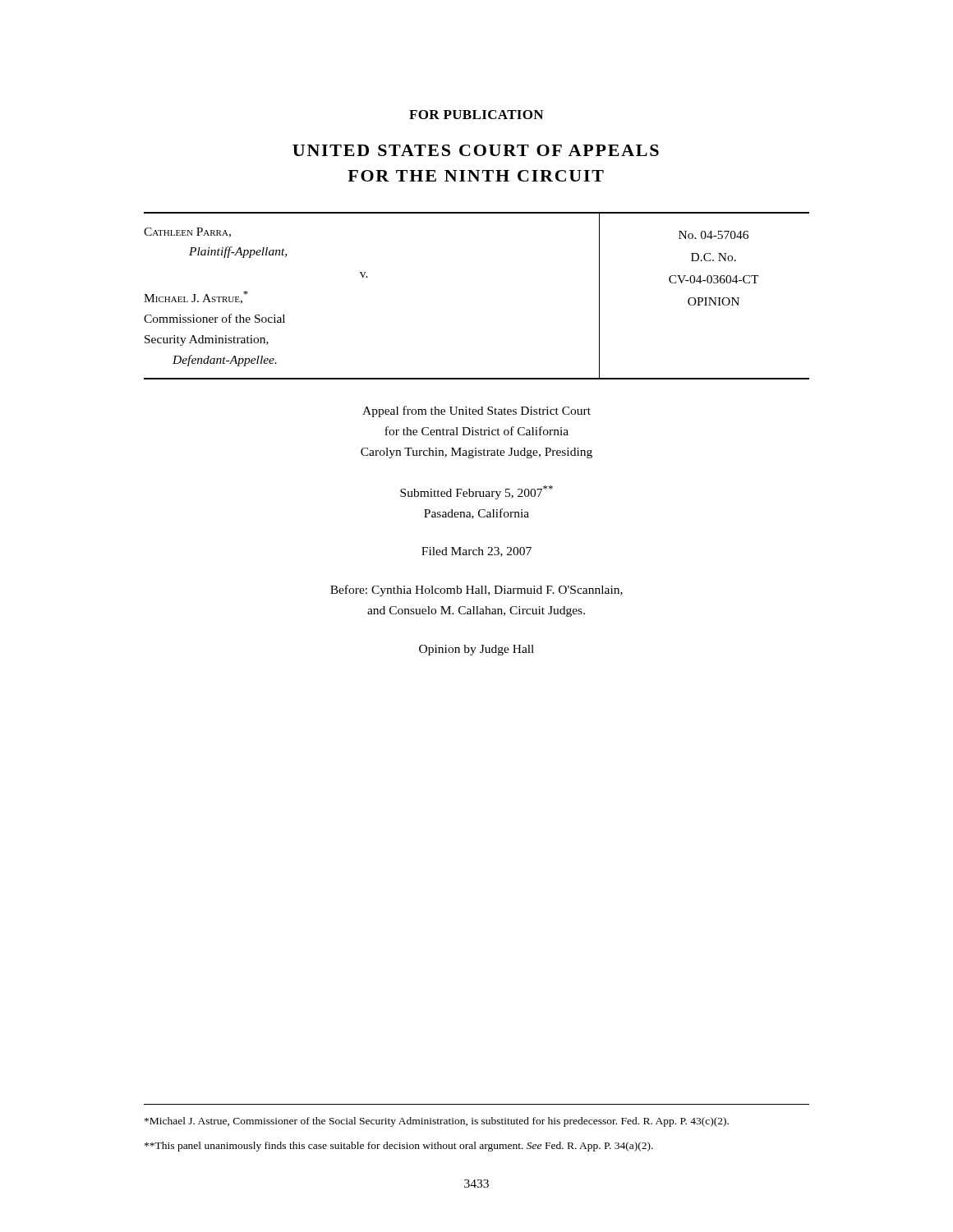Select the table
This screenshot has height=1232, width=953.
pos(476,296)
